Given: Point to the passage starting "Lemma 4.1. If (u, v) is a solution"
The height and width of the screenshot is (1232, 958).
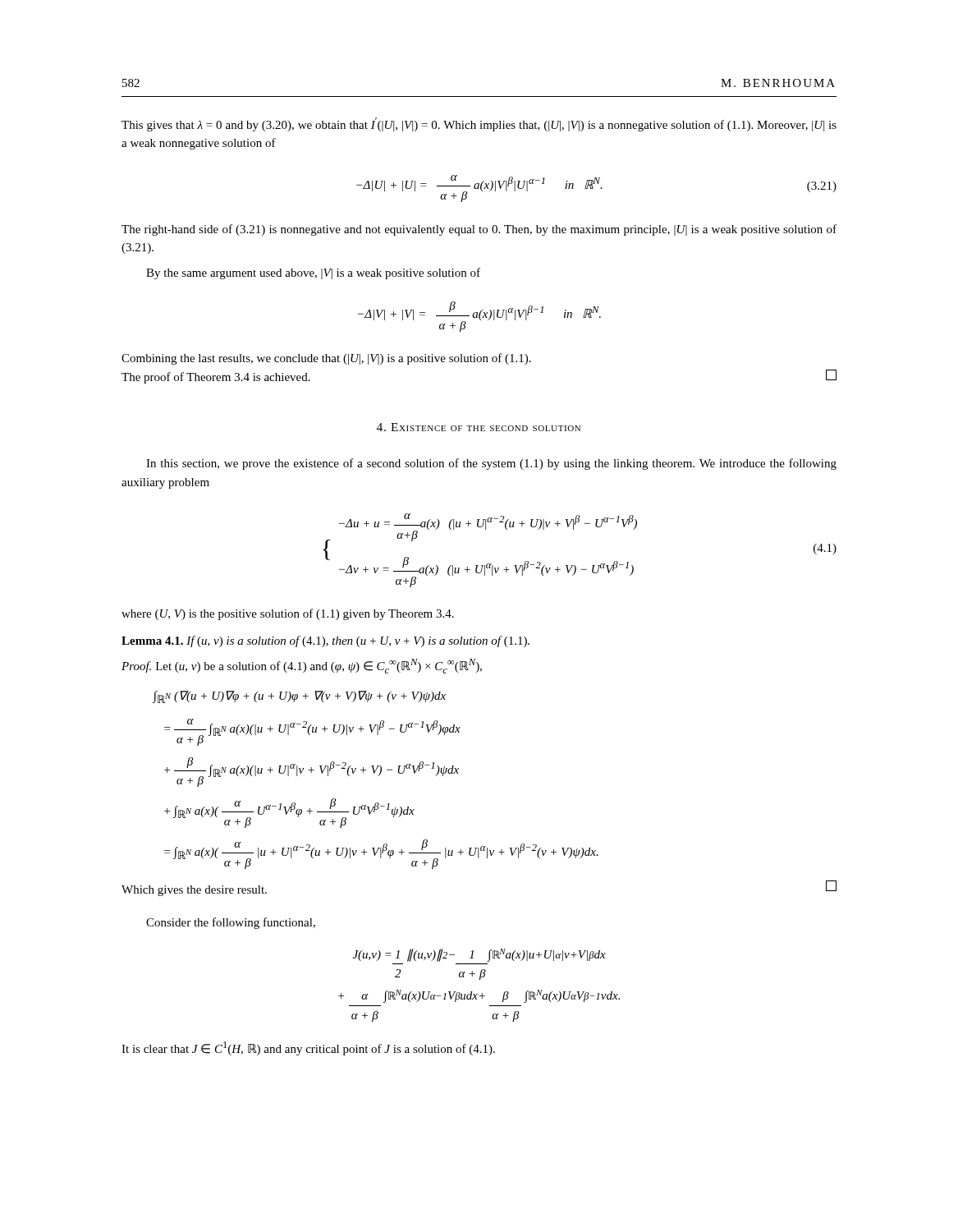Looking at the screenshot, I should 479,641.
